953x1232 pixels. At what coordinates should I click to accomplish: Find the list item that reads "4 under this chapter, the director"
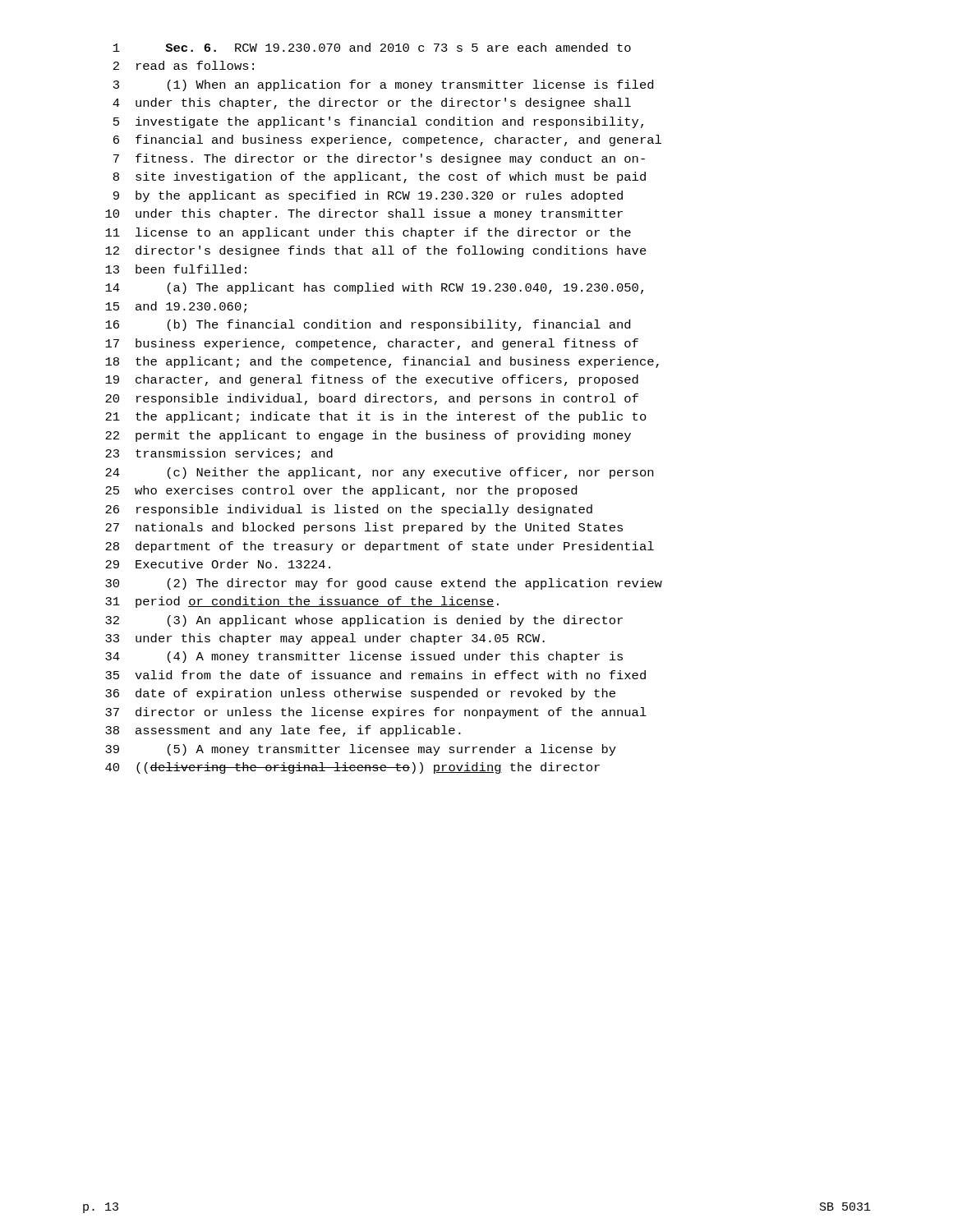(476, 104)
